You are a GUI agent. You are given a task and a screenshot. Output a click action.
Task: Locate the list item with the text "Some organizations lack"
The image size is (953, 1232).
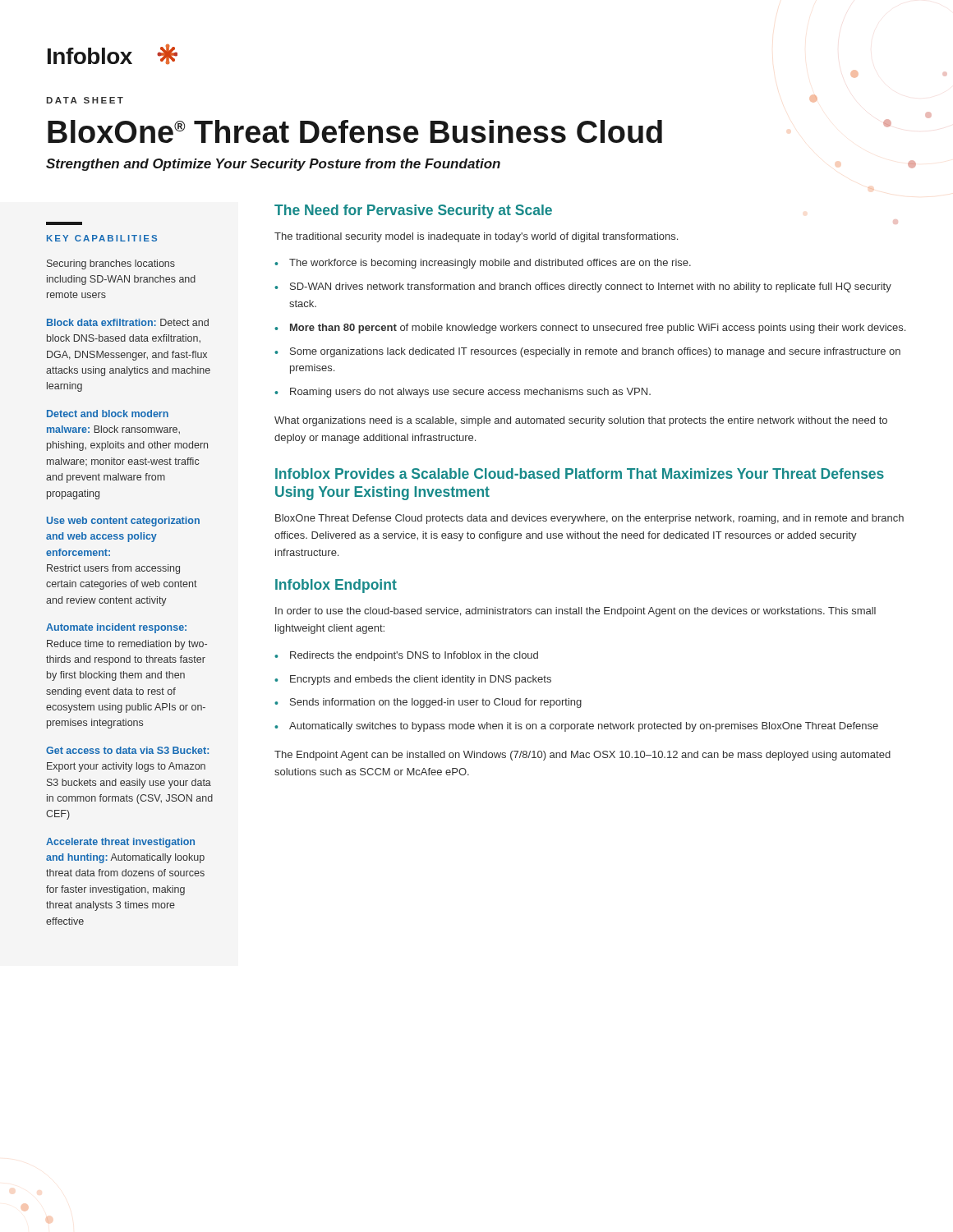[595, 359]
